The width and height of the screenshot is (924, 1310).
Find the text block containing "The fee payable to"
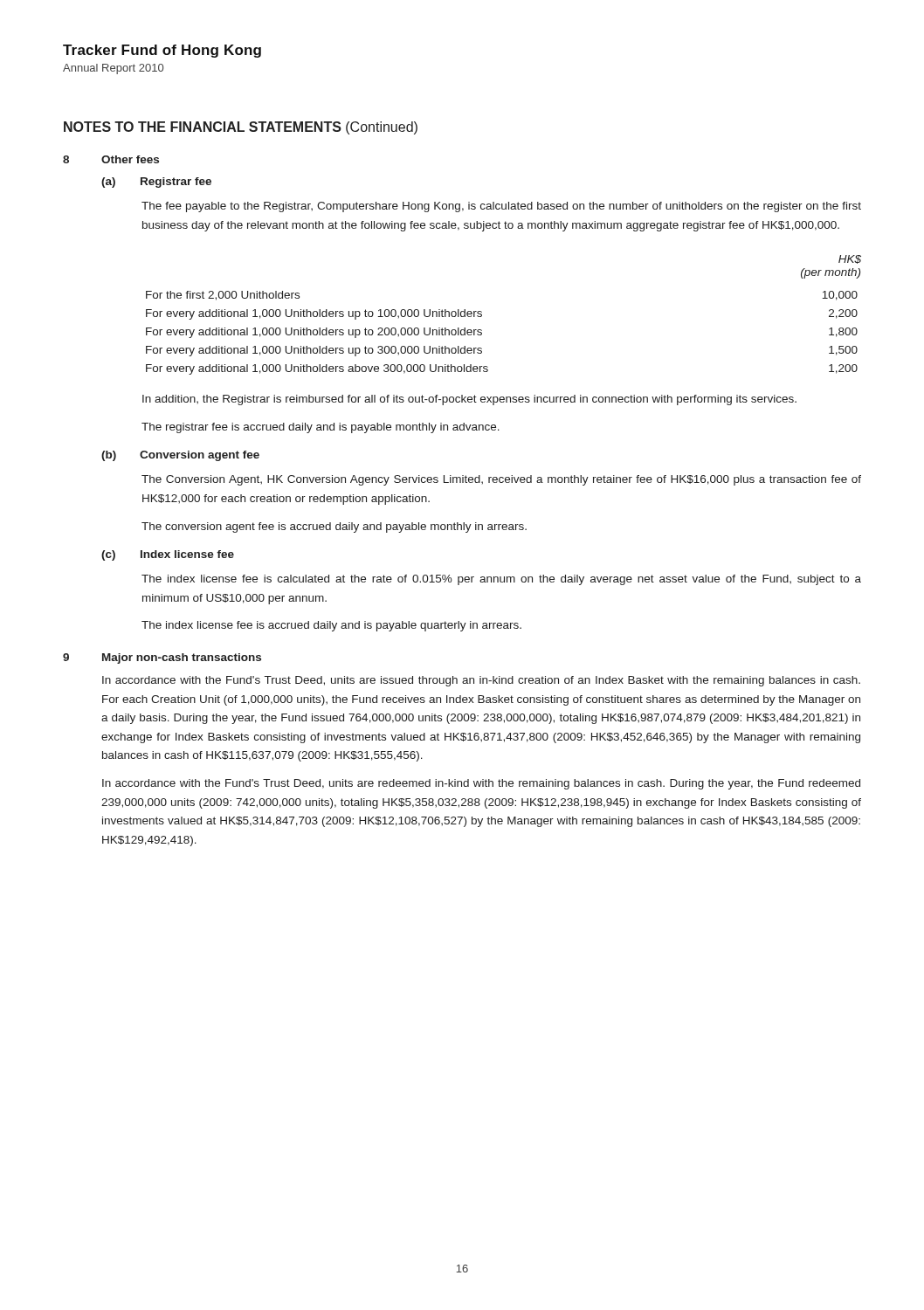pyautogui.click(x=501, y=215)
